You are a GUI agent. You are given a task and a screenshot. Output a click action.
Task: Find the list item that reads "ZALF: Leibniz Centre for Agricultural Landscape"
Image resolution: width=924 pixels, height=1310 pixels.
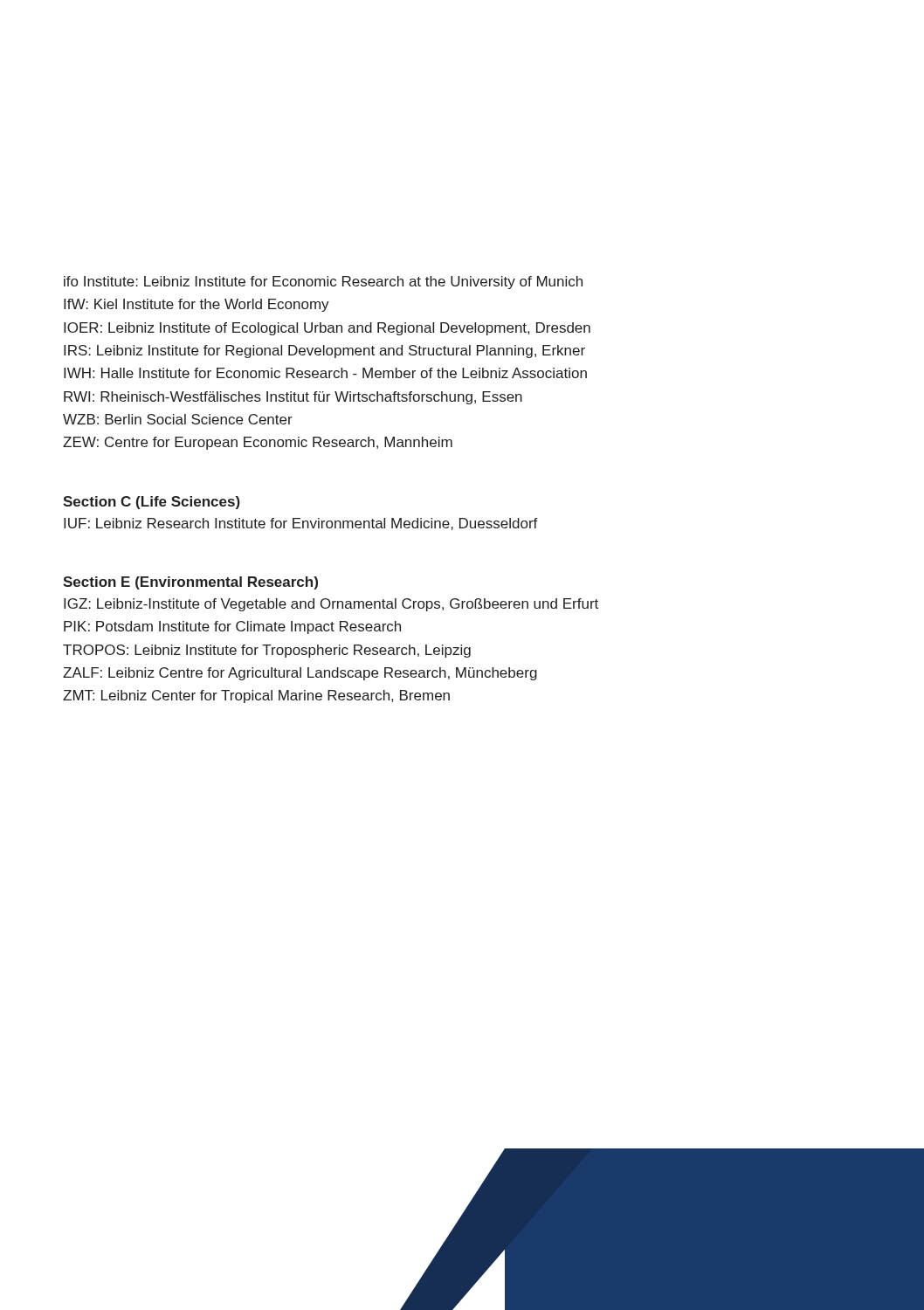[300, 673]
